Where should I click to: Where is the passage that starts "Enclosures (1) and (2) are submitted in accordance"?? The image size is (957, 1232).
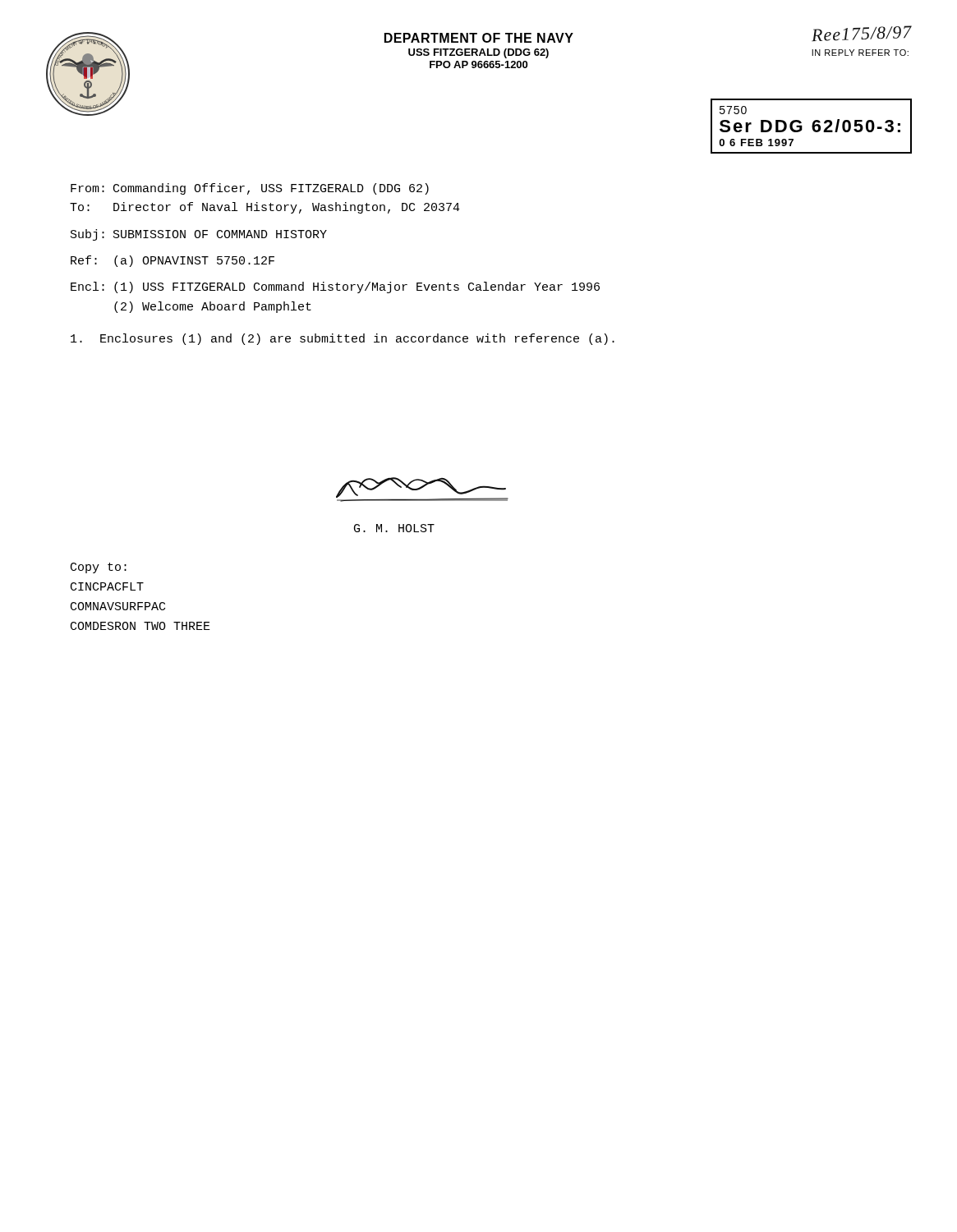coord(343,340)
